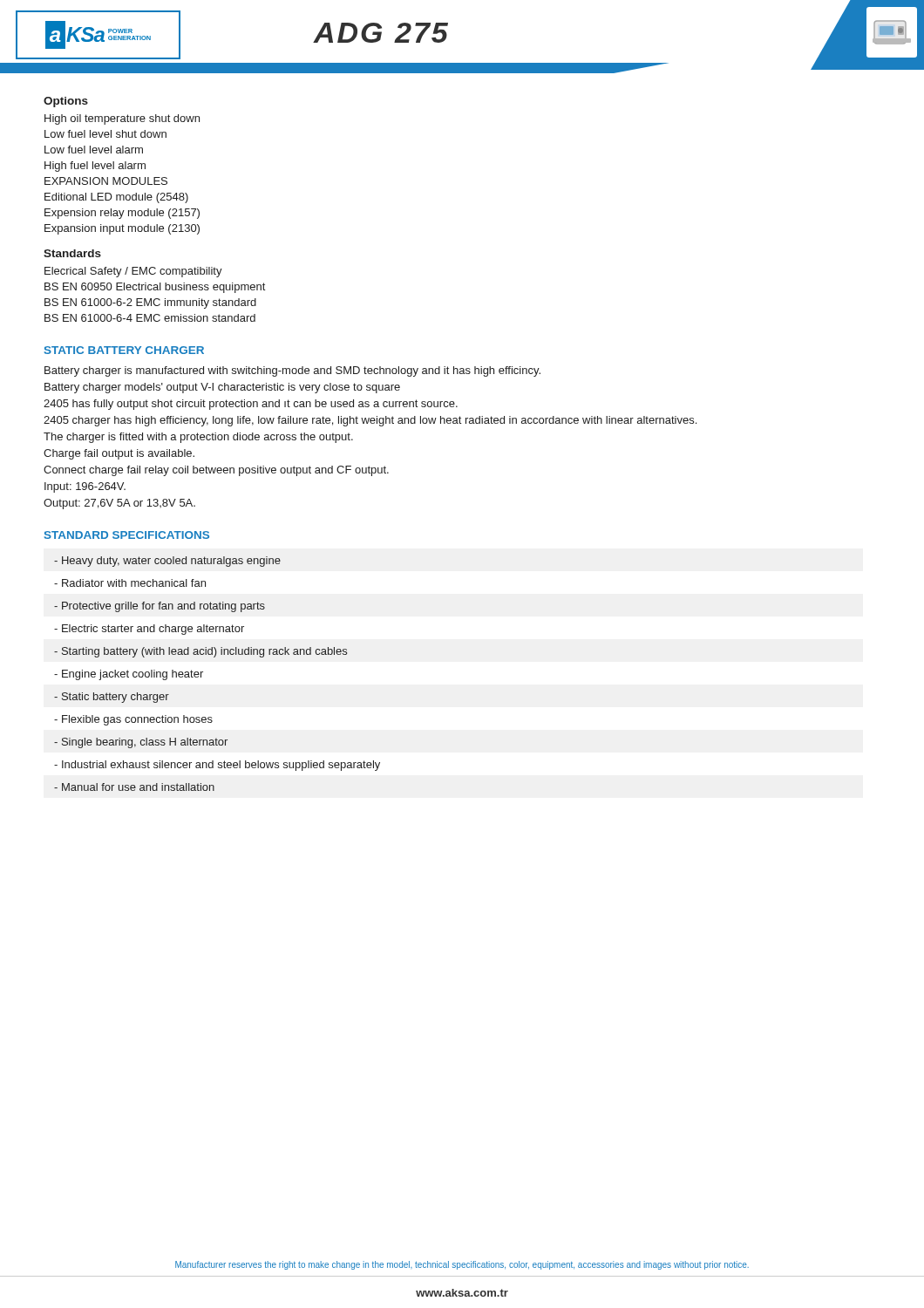The width and height of the screenshot is (924, 1308).
Task: Find the element starting "BS EN 60950 Electrical business equipment"
Action: [154, 286]
